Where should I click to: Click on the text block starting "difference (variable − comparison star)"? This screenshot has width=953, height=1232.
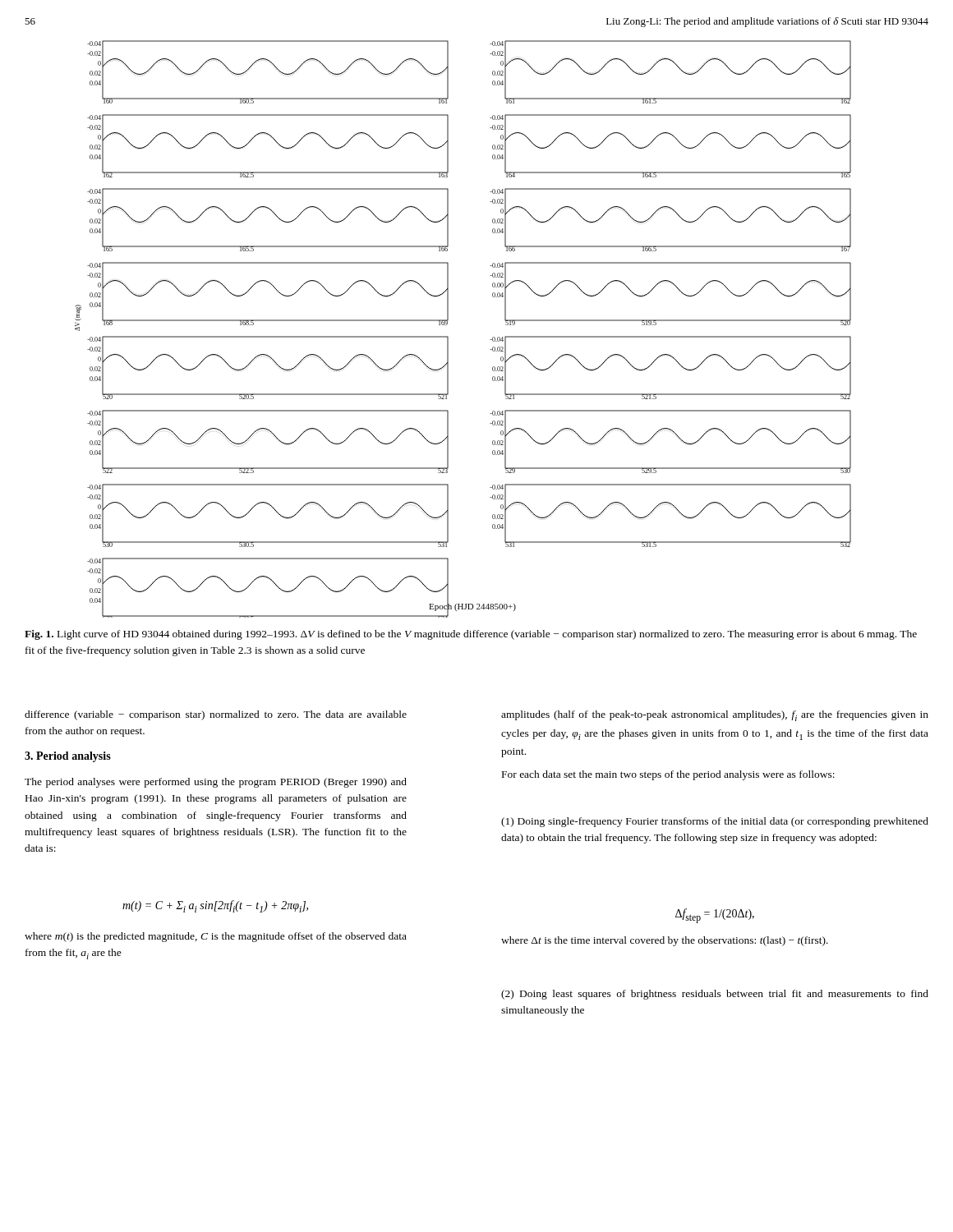pos(216,723)
